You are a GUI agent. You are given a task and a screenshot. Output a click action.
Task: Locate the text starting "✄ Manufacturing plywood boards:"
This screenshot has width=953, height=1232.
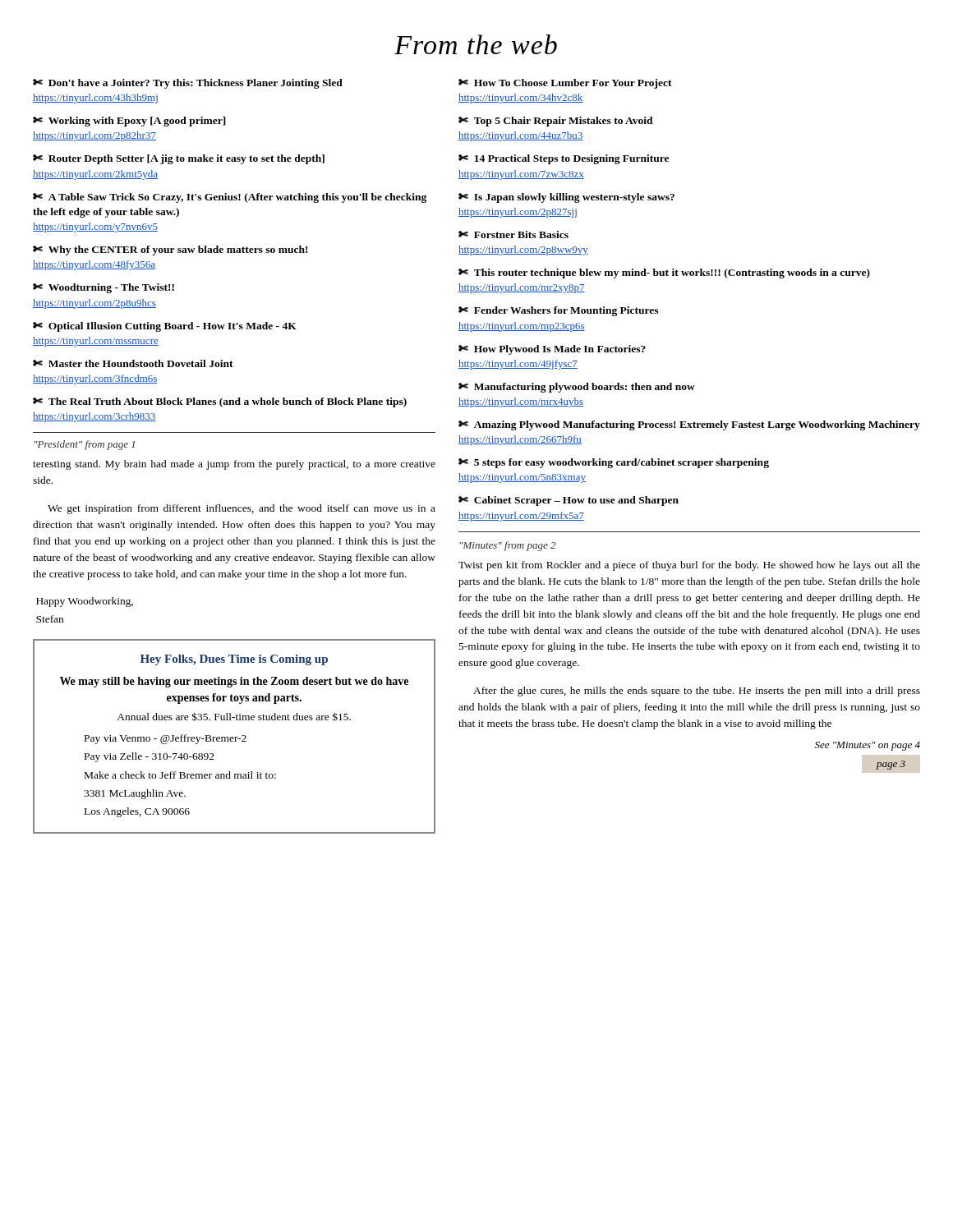[x=689, y=394]
